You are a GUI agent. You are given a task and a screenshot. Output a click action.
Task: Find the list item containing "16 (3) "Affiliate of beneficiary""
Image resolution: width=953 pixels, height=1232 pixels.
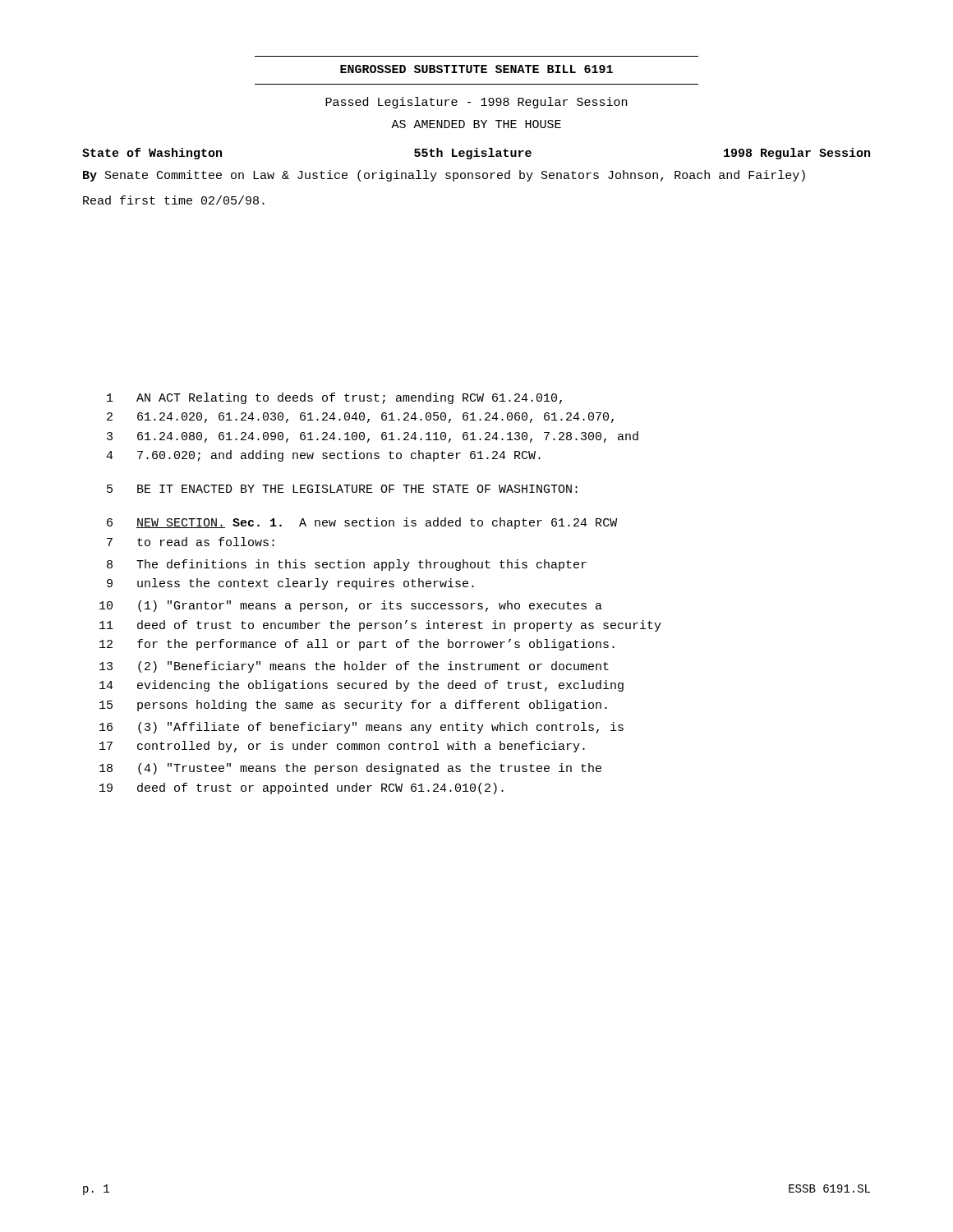point(476,728)
